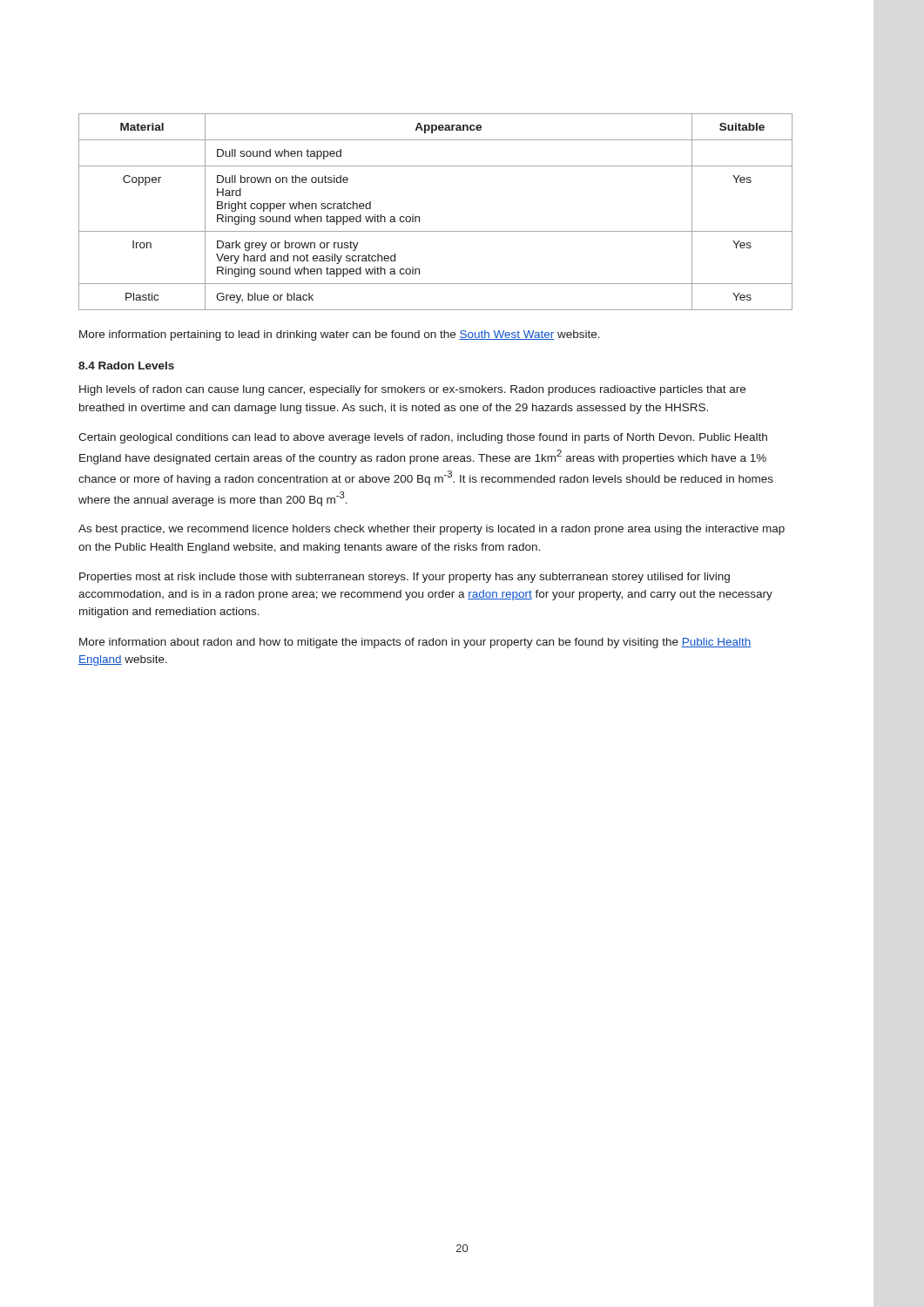Select a table

coord(435,212)
